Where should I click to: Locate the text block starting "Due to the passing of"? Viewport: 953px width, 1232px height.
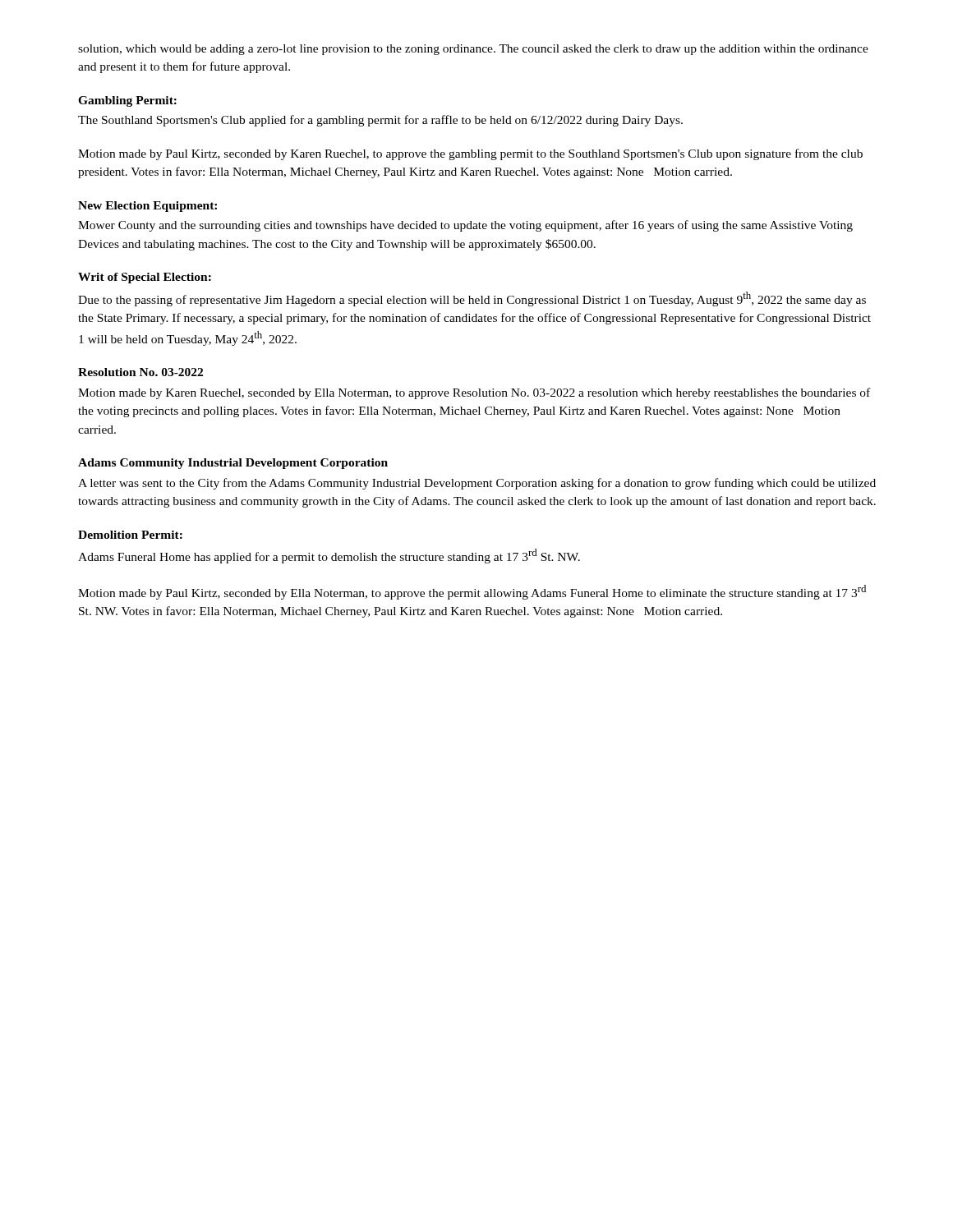tap(479, 318)
